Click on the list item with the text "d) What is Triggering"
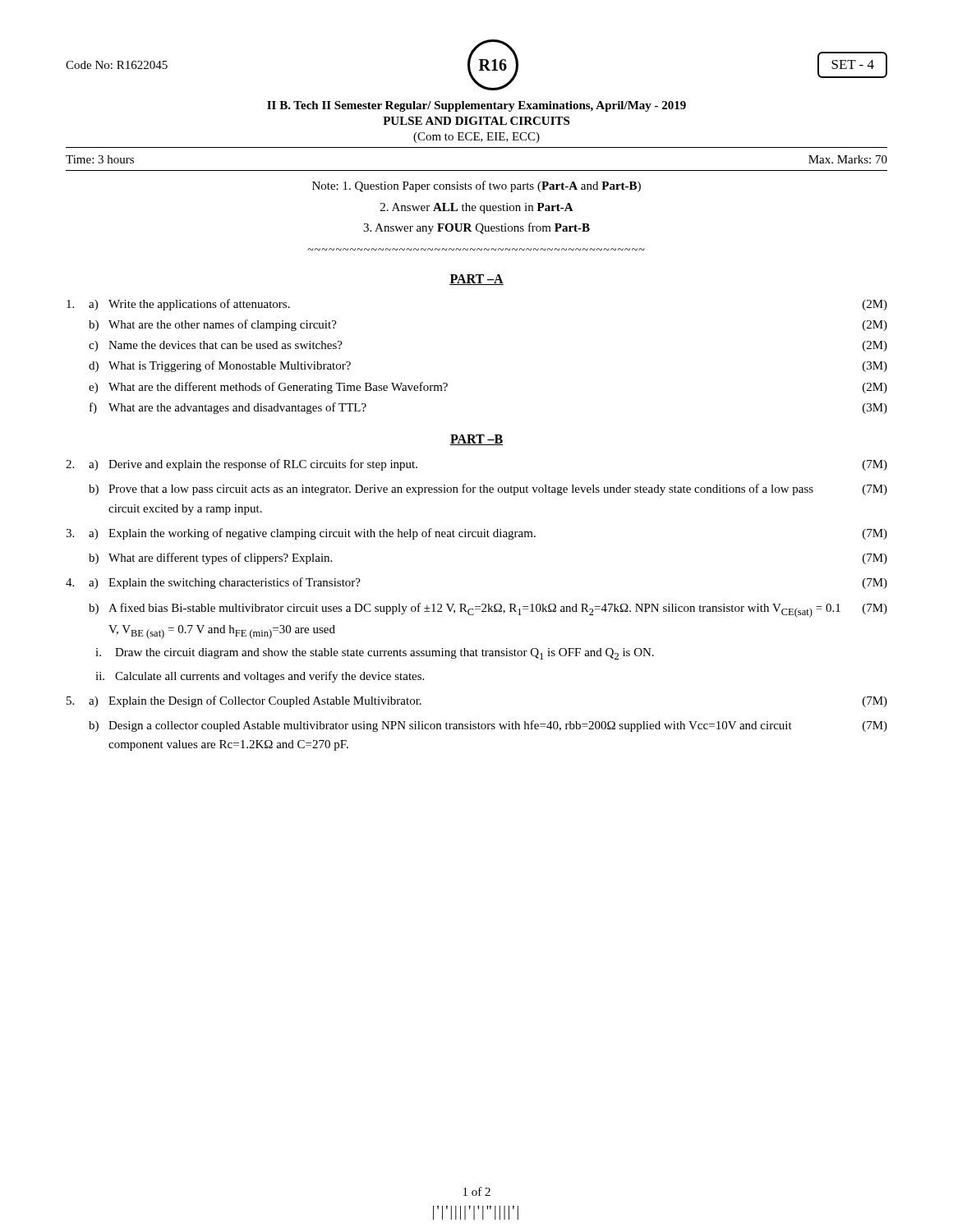953x1232 pixels. pos(224,366)
